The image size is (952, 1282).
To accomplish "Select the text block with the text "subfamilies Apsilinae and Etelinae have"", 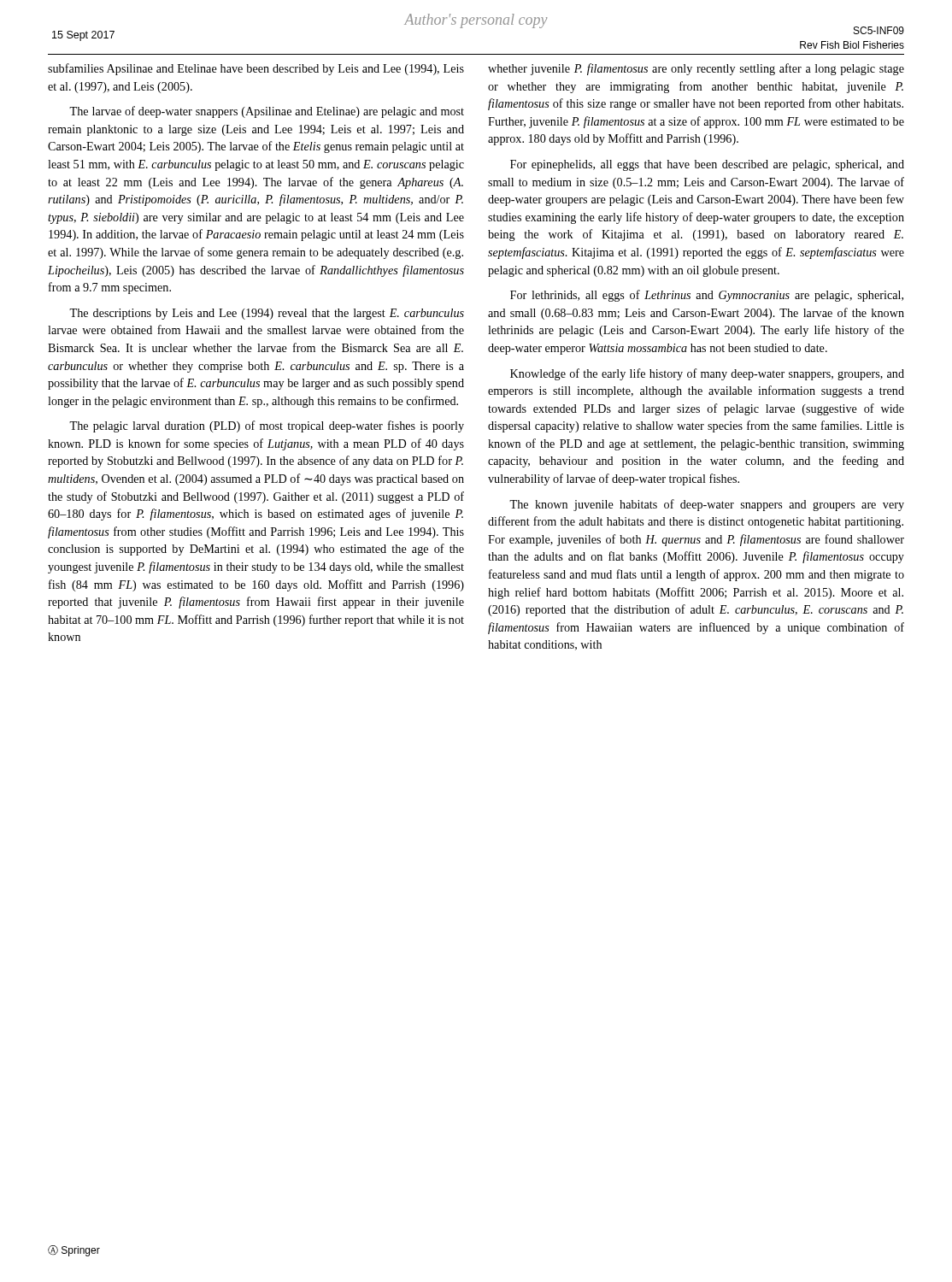I will point(256,353).
